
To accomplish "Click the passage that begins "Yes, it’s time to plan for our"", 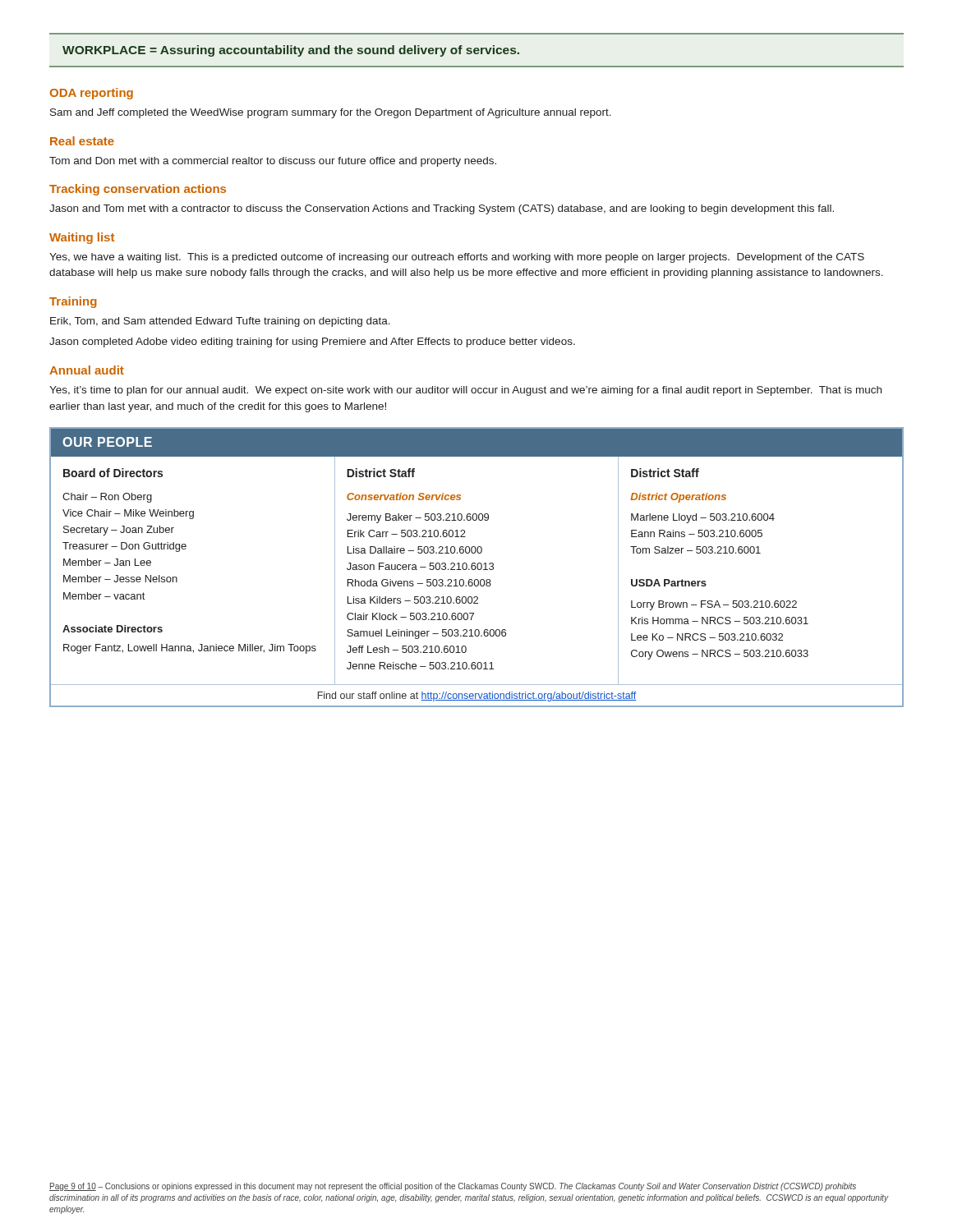I will pos(466,398).
